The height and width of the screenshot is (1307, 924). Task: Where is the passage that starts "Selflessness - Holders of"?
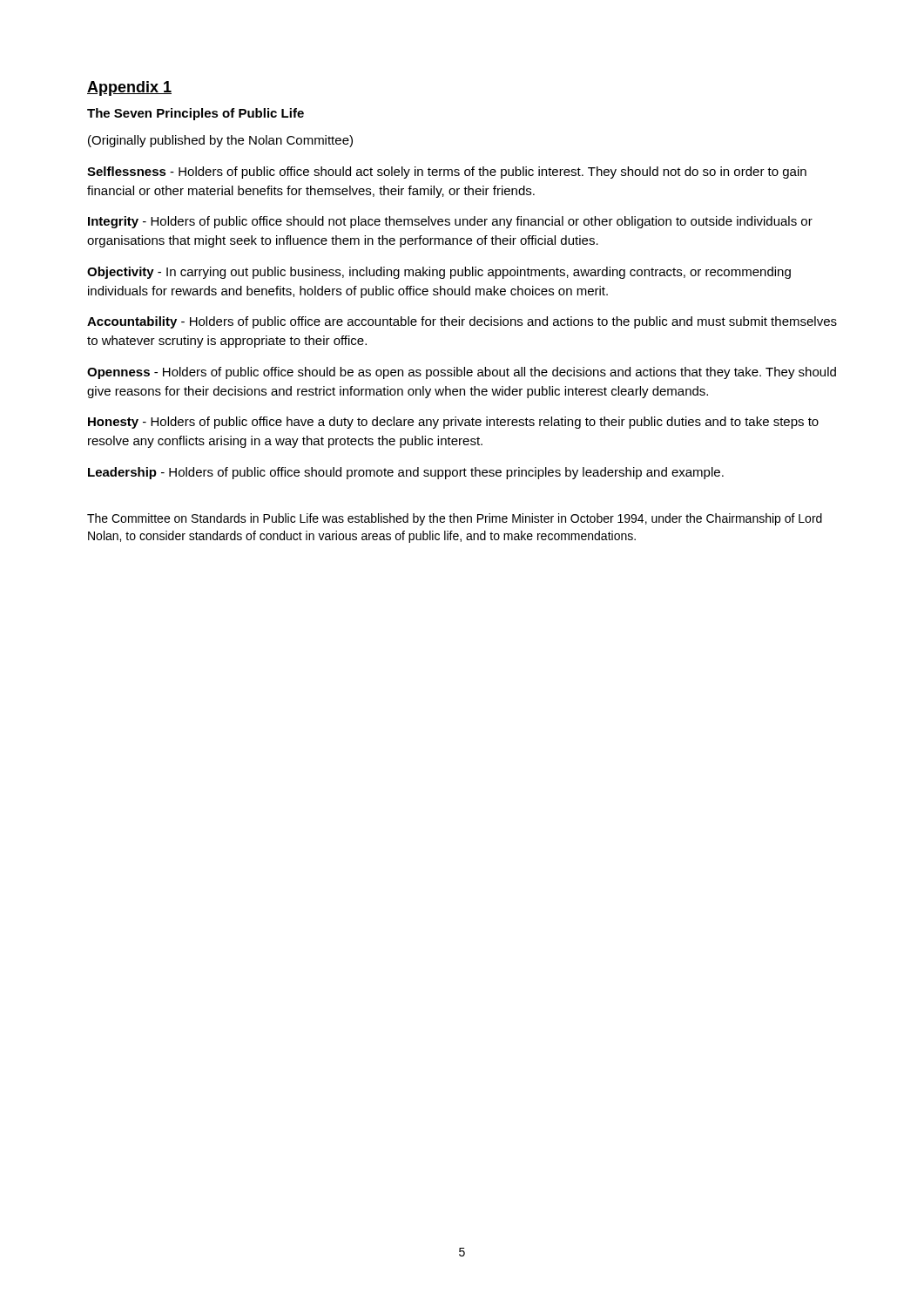(462, 181)
